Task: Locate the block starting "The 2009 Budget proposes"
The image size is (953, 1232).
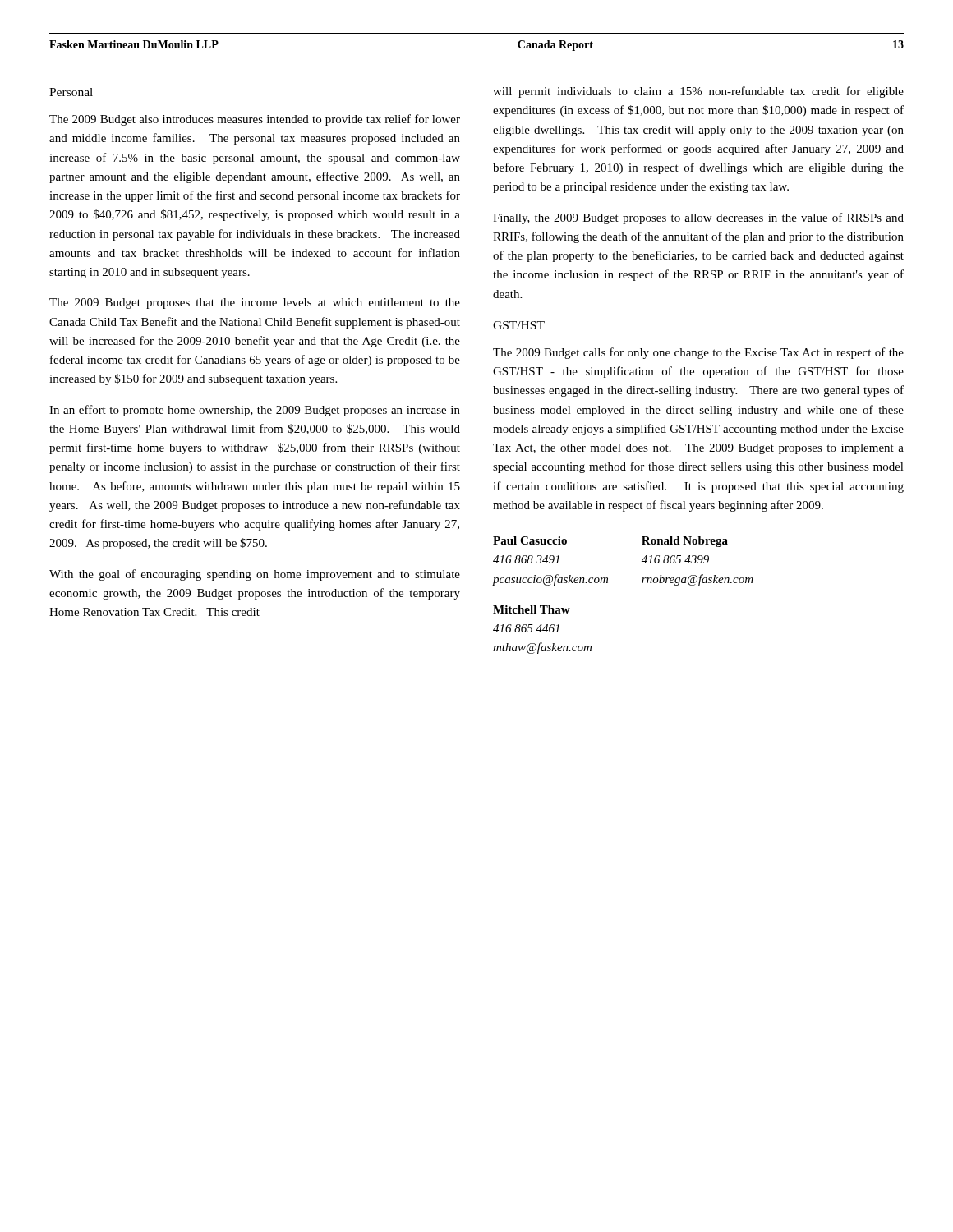Action: [x=255, y=341]
